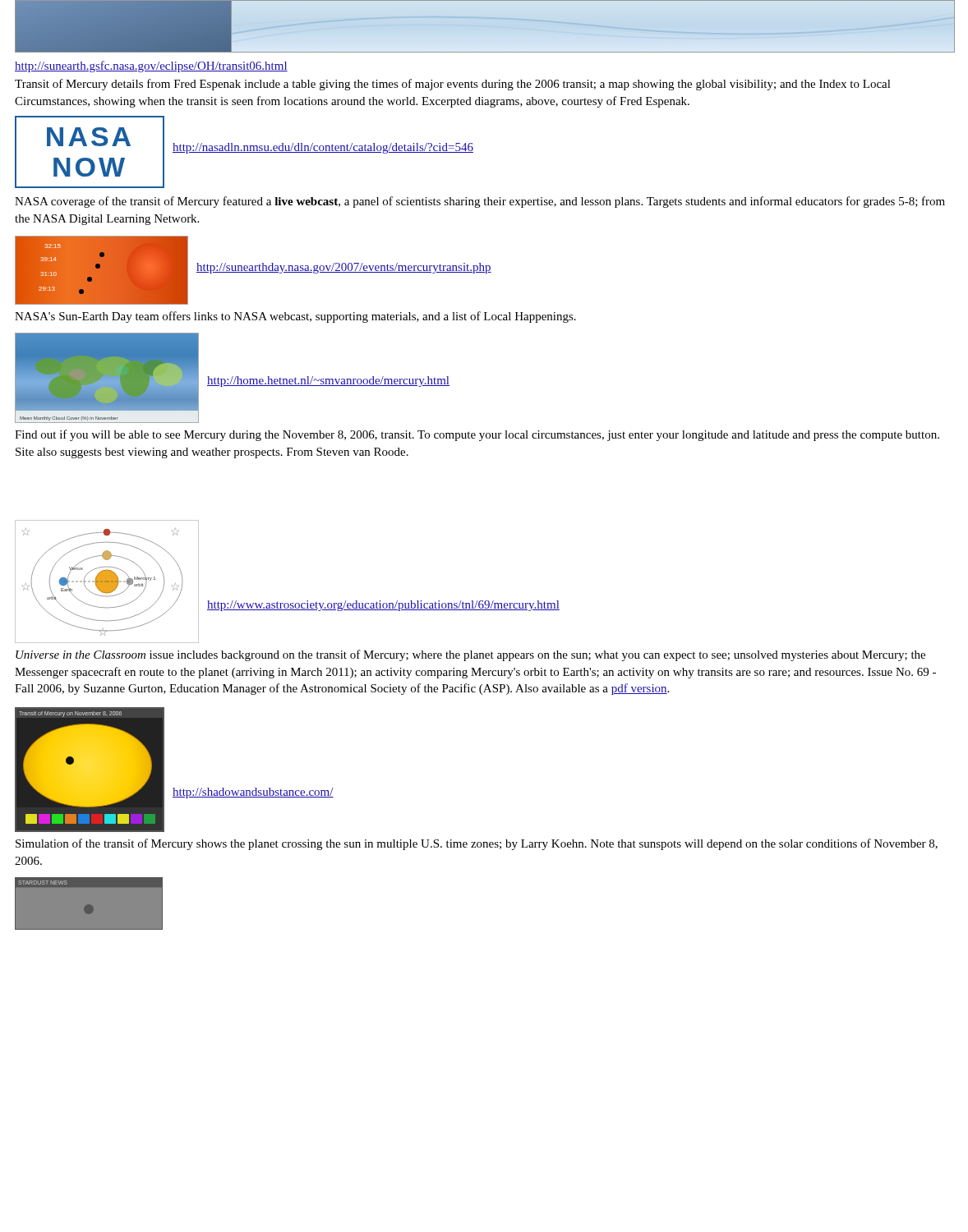Click on the map

click(107, 378)
